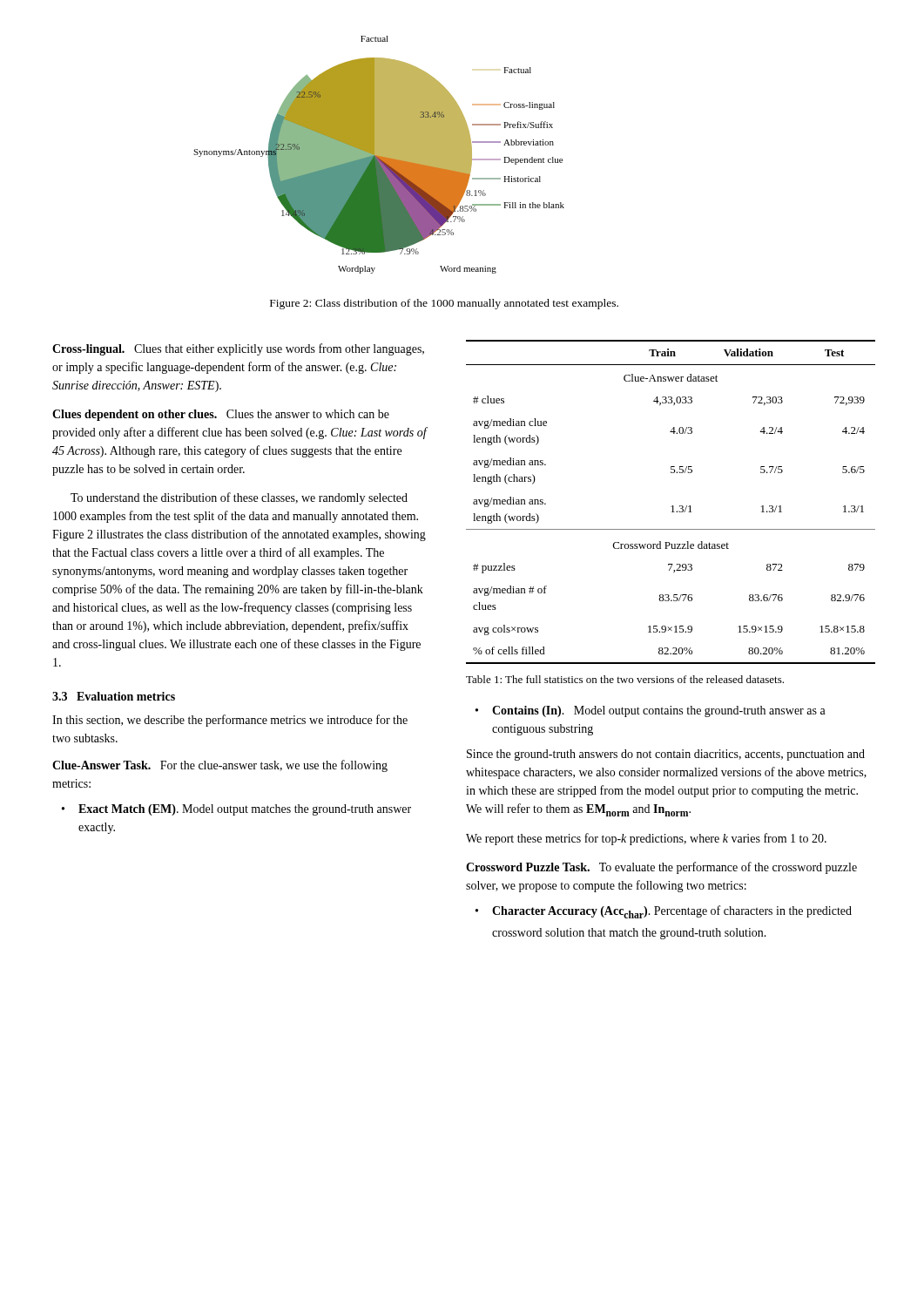Point to the block beginning "• Exact Match (EM). Model output matches"
The image size is (924, 1307).
click(244, 818)
